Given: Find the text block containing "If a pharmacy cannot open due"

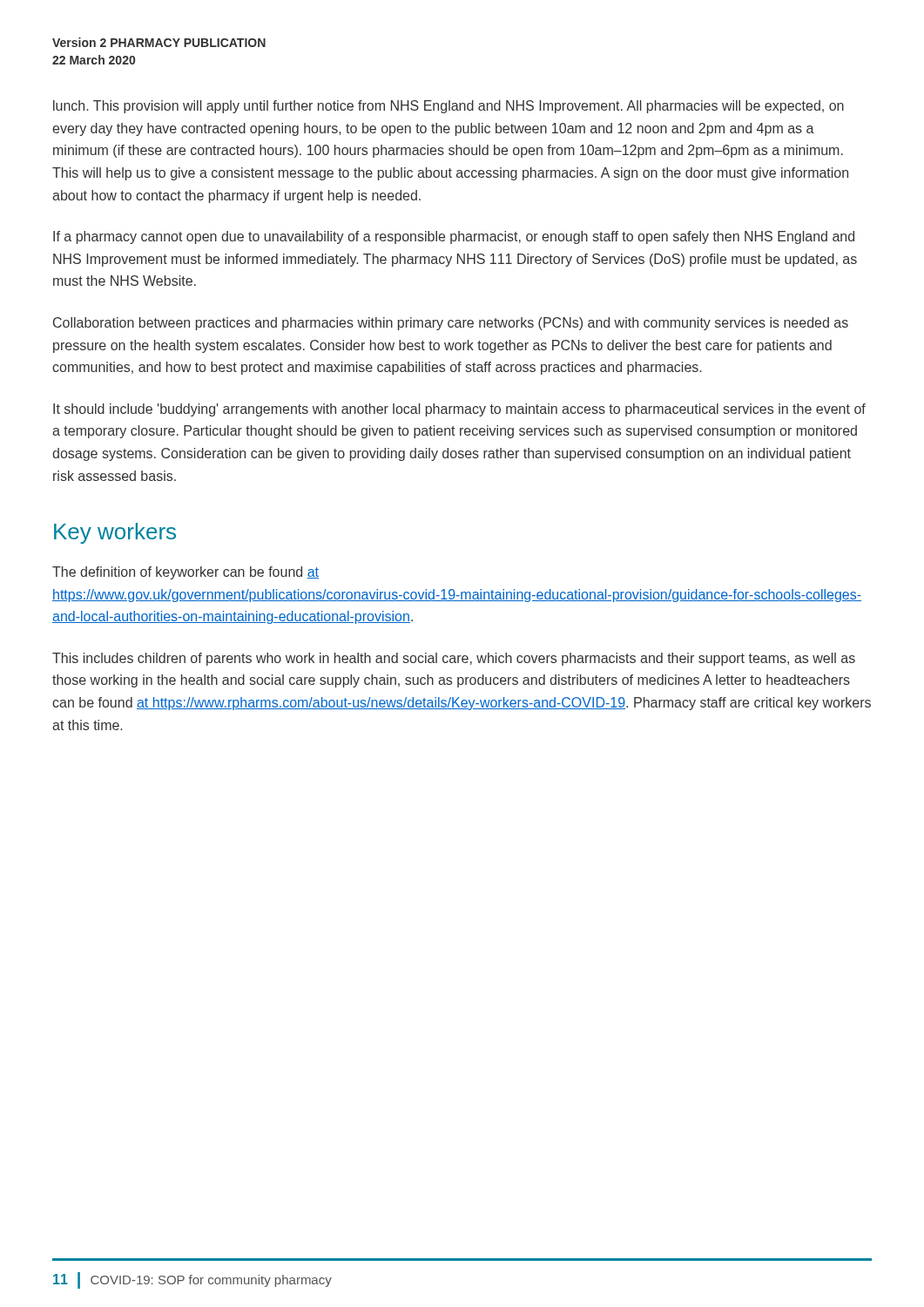Looking at the screenshot, I should 455,259.
